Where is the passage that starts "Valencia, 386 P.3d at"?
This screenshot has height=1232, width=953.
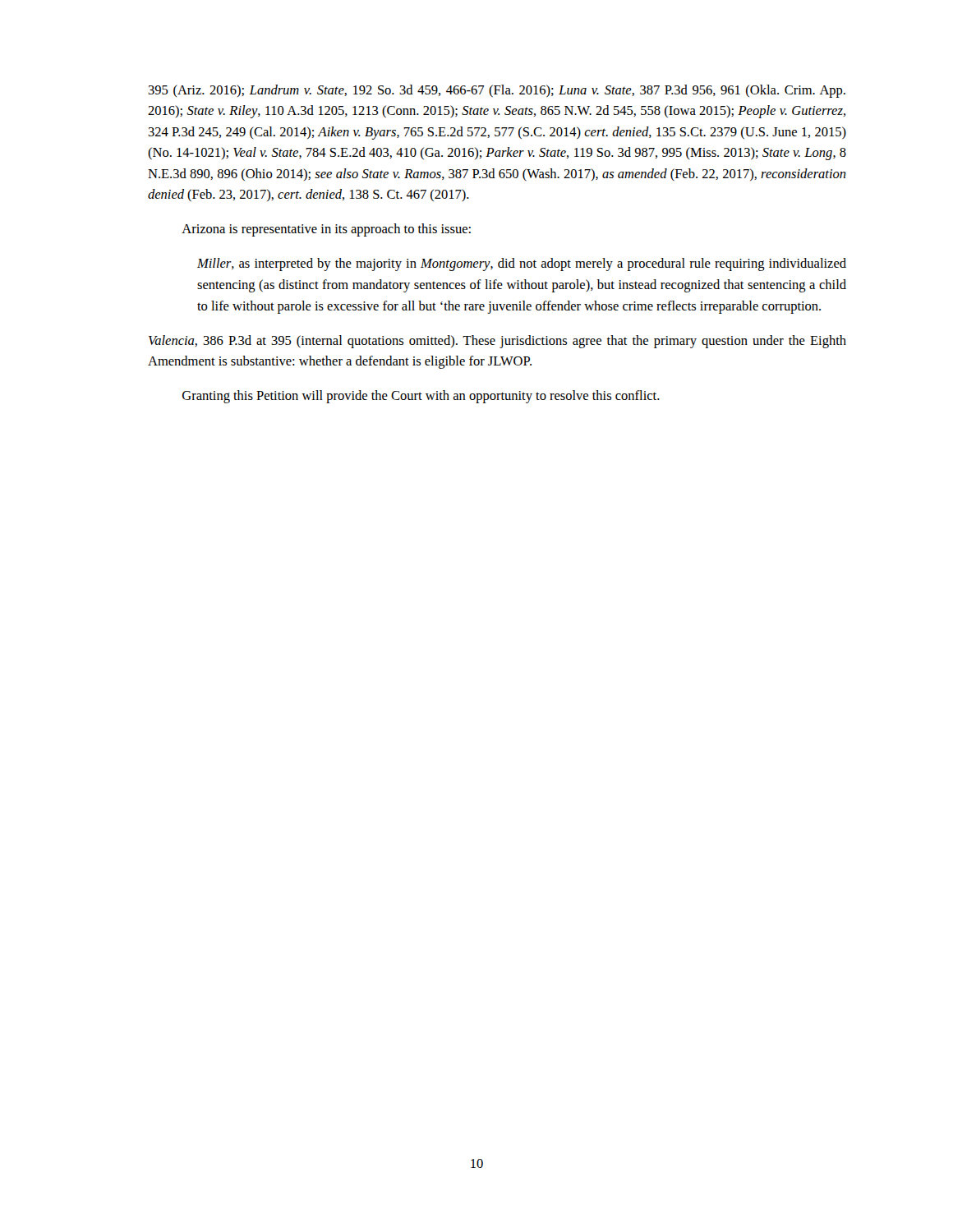[x=497, y=351]
